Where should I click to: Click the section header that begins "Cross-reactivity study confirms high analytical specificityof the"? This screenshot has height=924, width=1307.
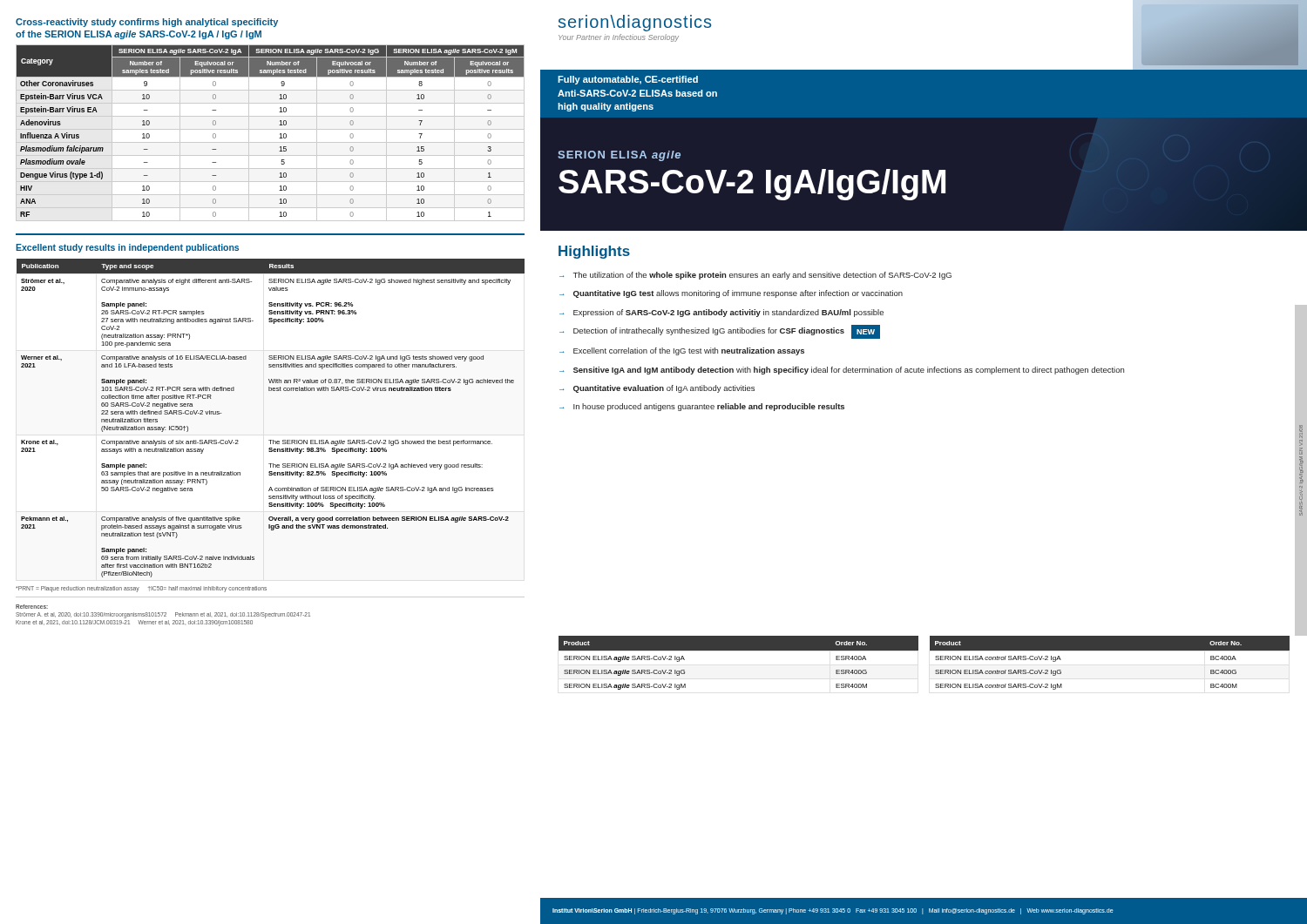(x=270, y=28)
